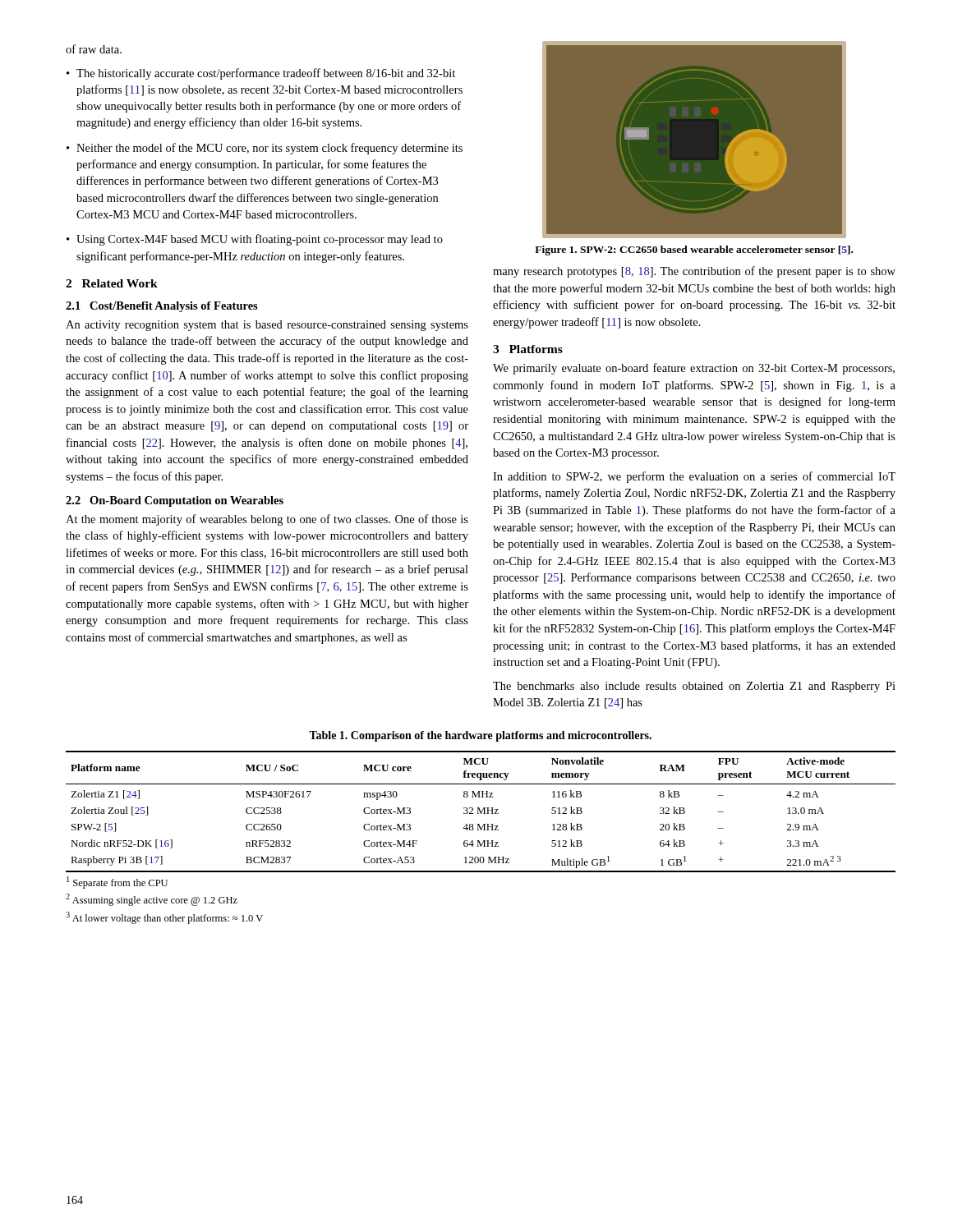Point to "2 Related Work"
The width and height of the screenshot is (953, 1232).
click(x=112, y=283)
